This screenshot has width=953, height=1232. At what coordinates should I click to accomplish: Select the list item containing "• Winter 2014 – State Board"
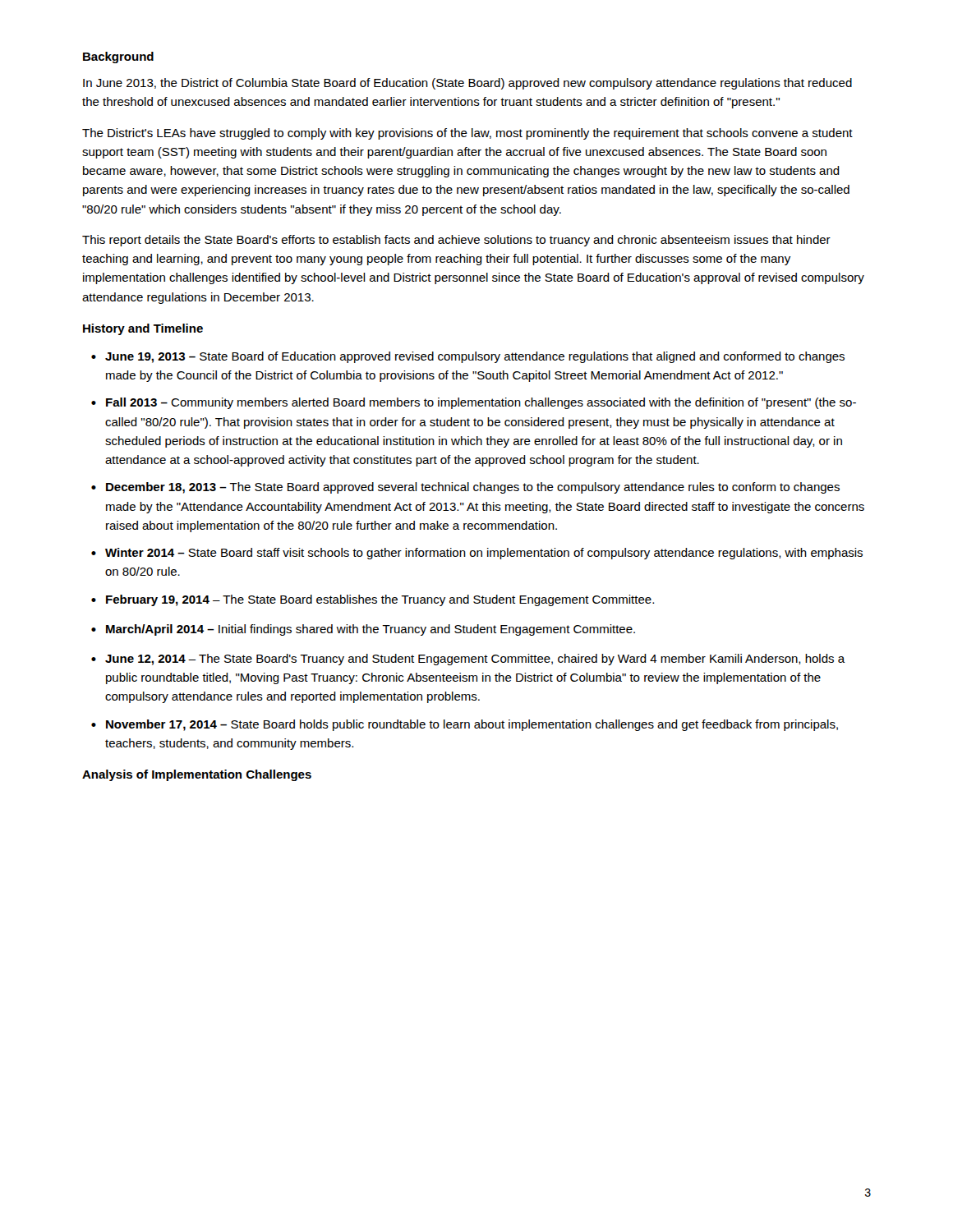[476, 562]
